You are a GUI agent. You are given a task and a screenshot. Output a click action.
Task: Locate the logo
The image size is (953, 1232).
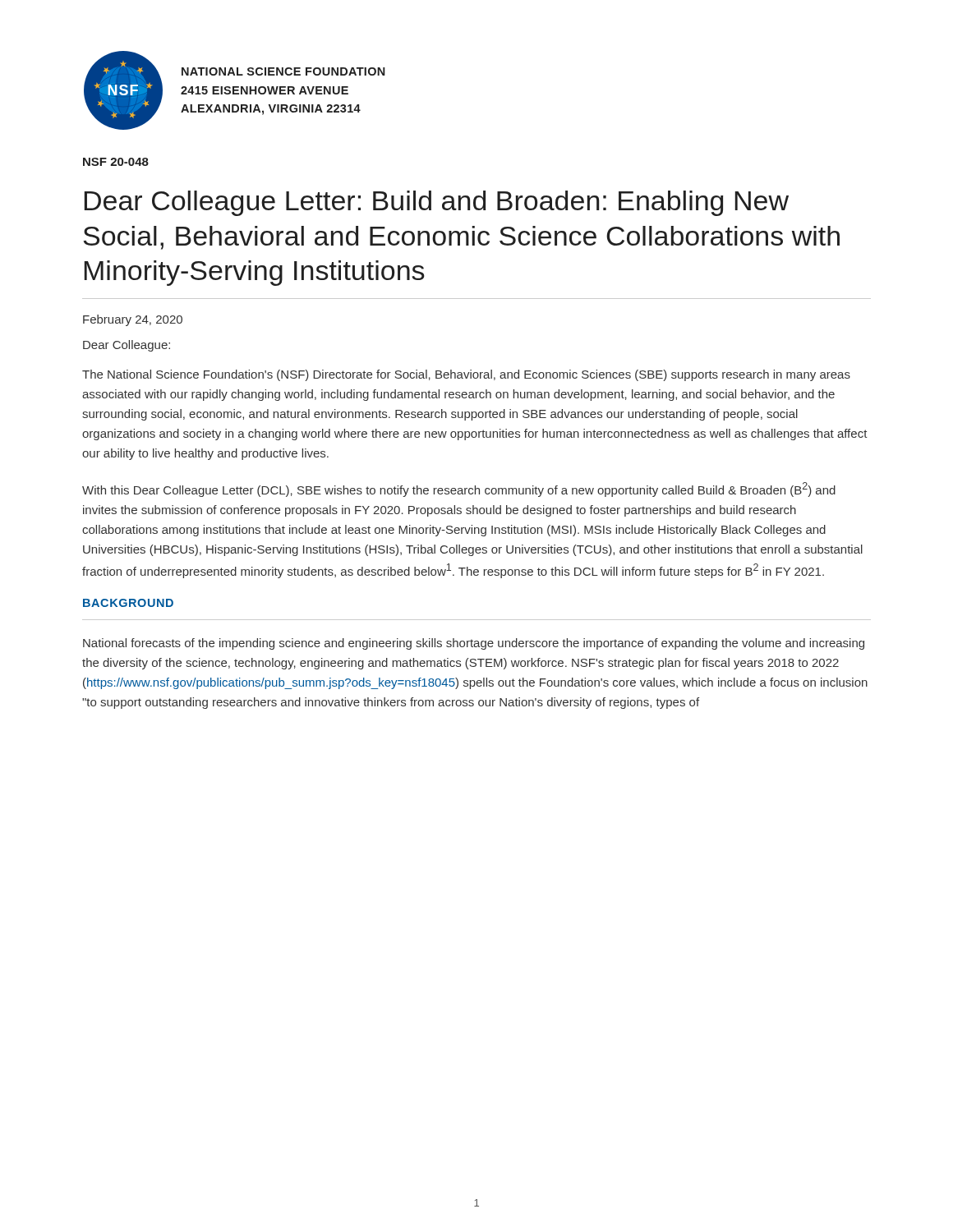(x=476, y=90)
